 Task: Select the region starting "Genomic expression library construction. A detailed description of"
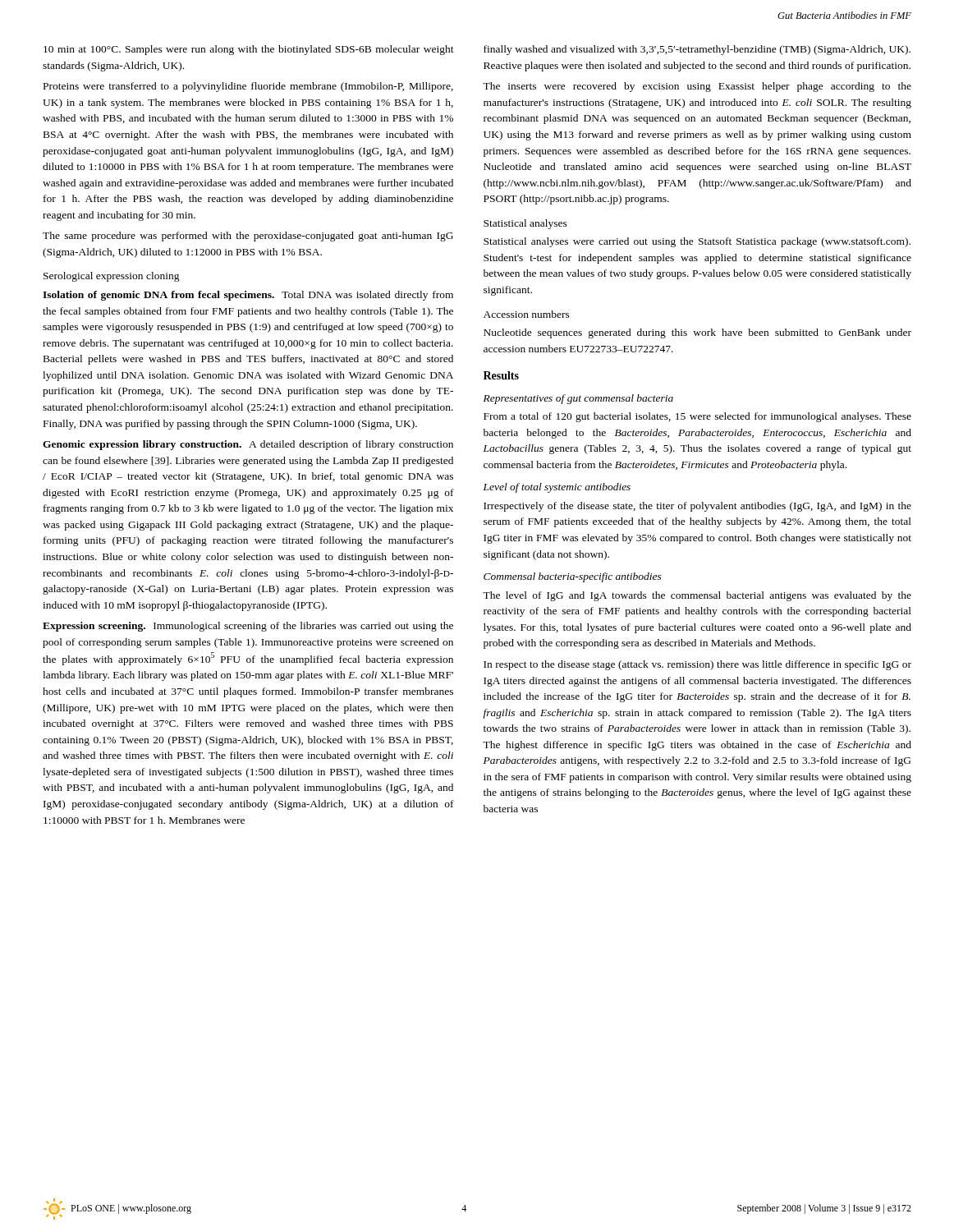click(x=248, y=525)
